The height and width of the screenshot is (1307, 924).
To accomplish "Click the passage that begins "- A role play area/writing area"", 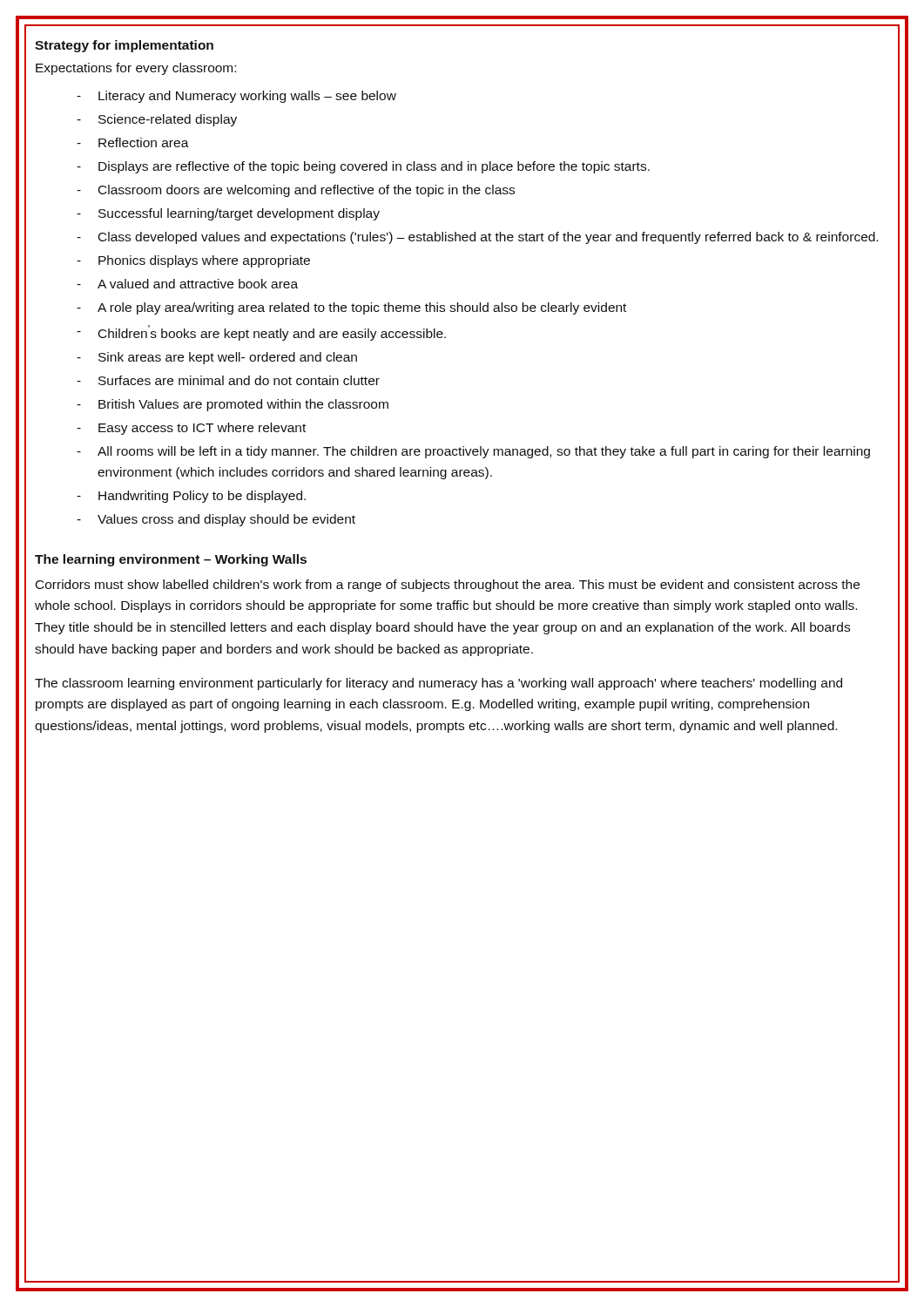I will pyautogui.click(x=483, y=308).
